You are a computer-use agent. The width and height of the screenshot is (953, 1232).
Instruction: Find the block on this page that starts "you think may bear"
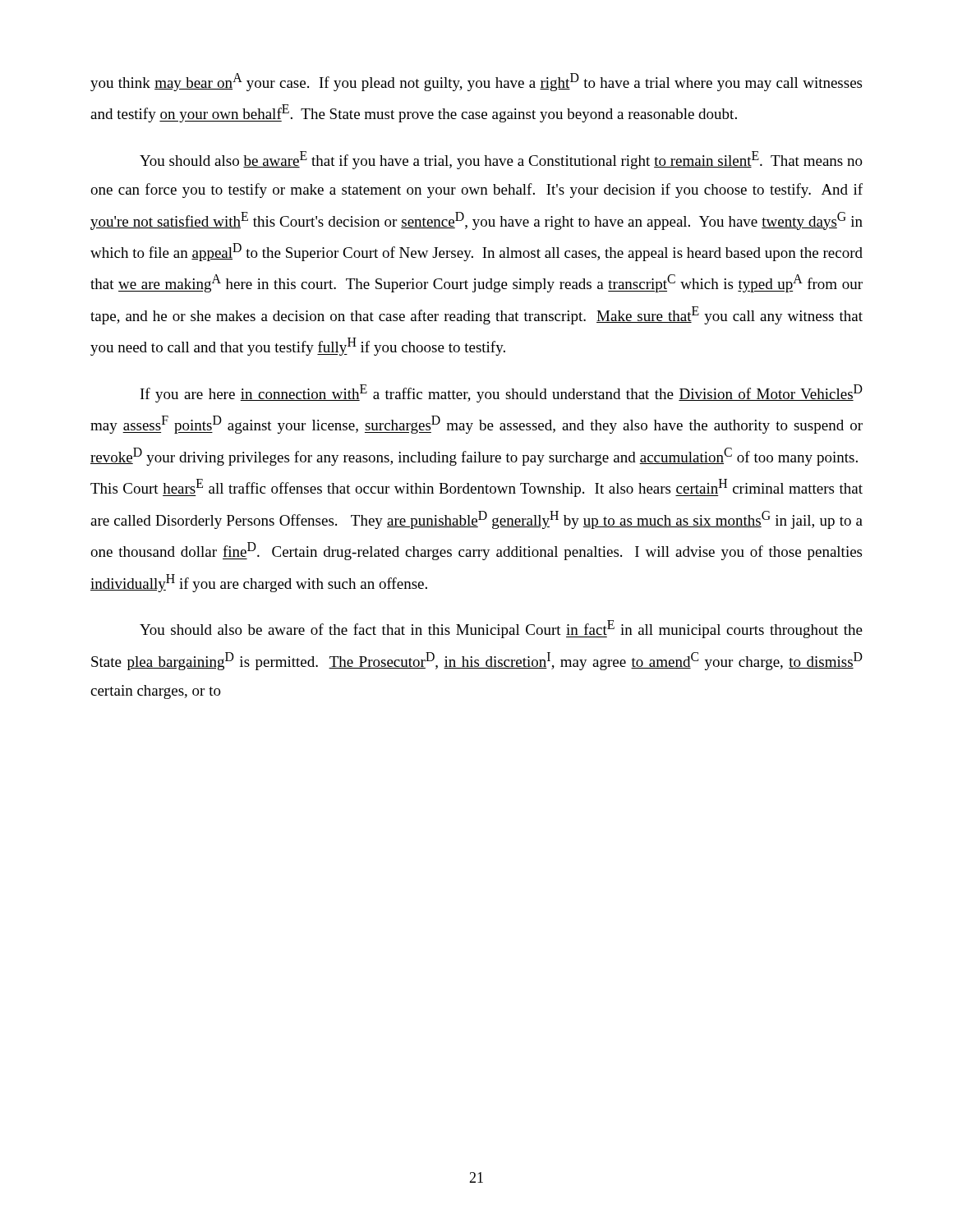[476, 97]
